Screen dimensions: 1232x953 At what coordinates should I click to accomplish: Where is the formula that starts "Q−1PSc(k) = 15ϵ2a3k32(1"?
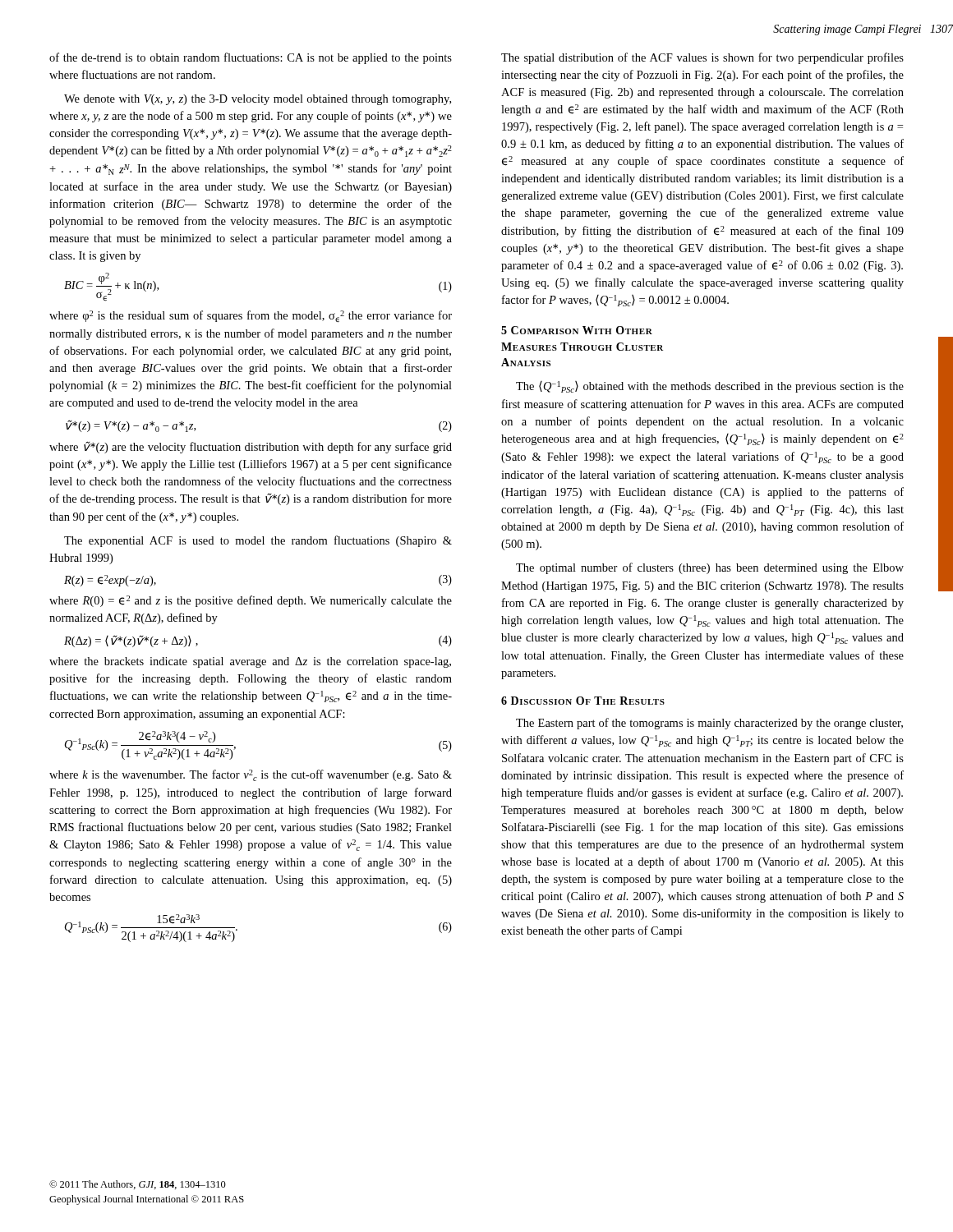pos(251,928)
